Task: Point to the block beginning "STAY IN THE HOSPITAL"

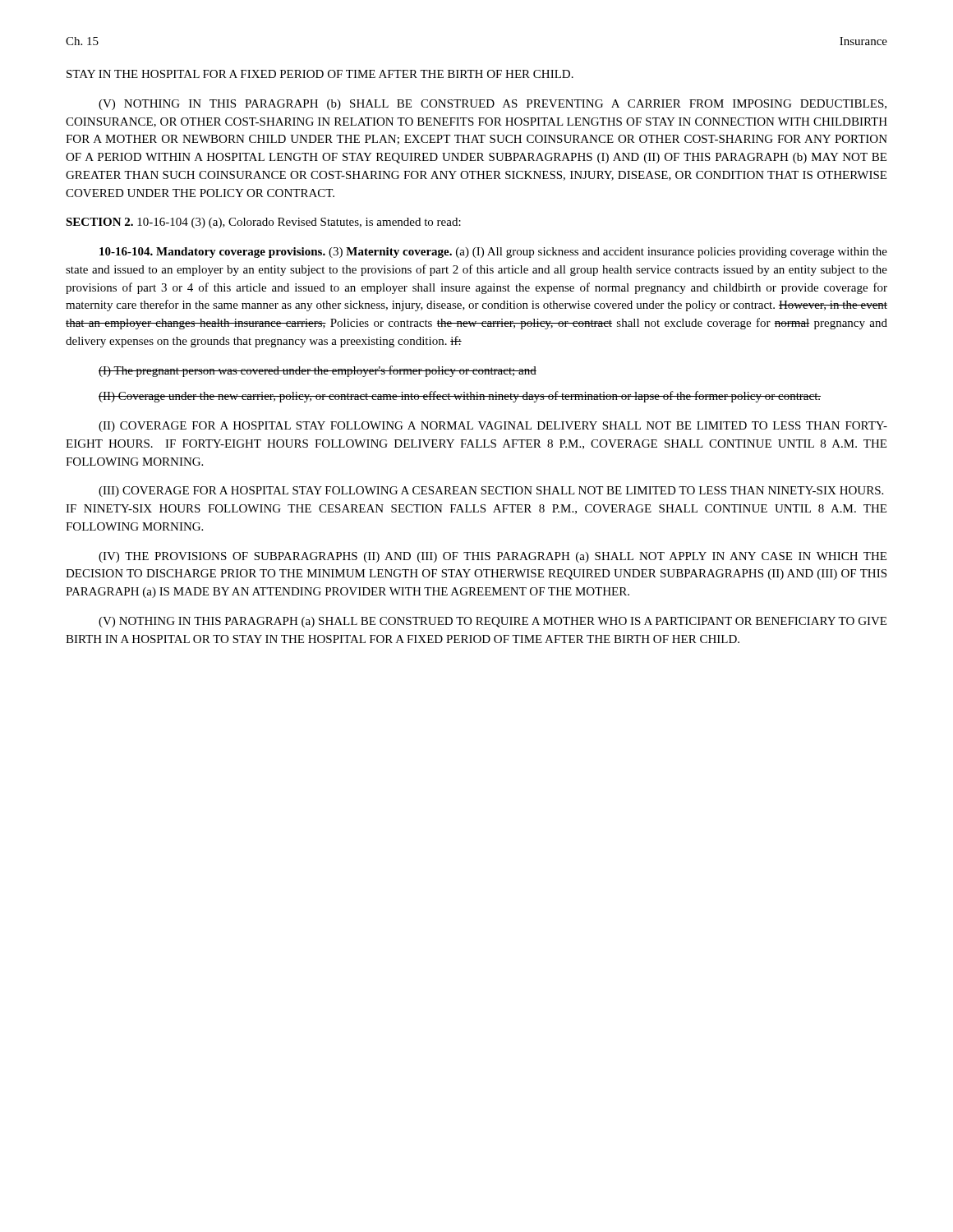Action: coord(320,74)
